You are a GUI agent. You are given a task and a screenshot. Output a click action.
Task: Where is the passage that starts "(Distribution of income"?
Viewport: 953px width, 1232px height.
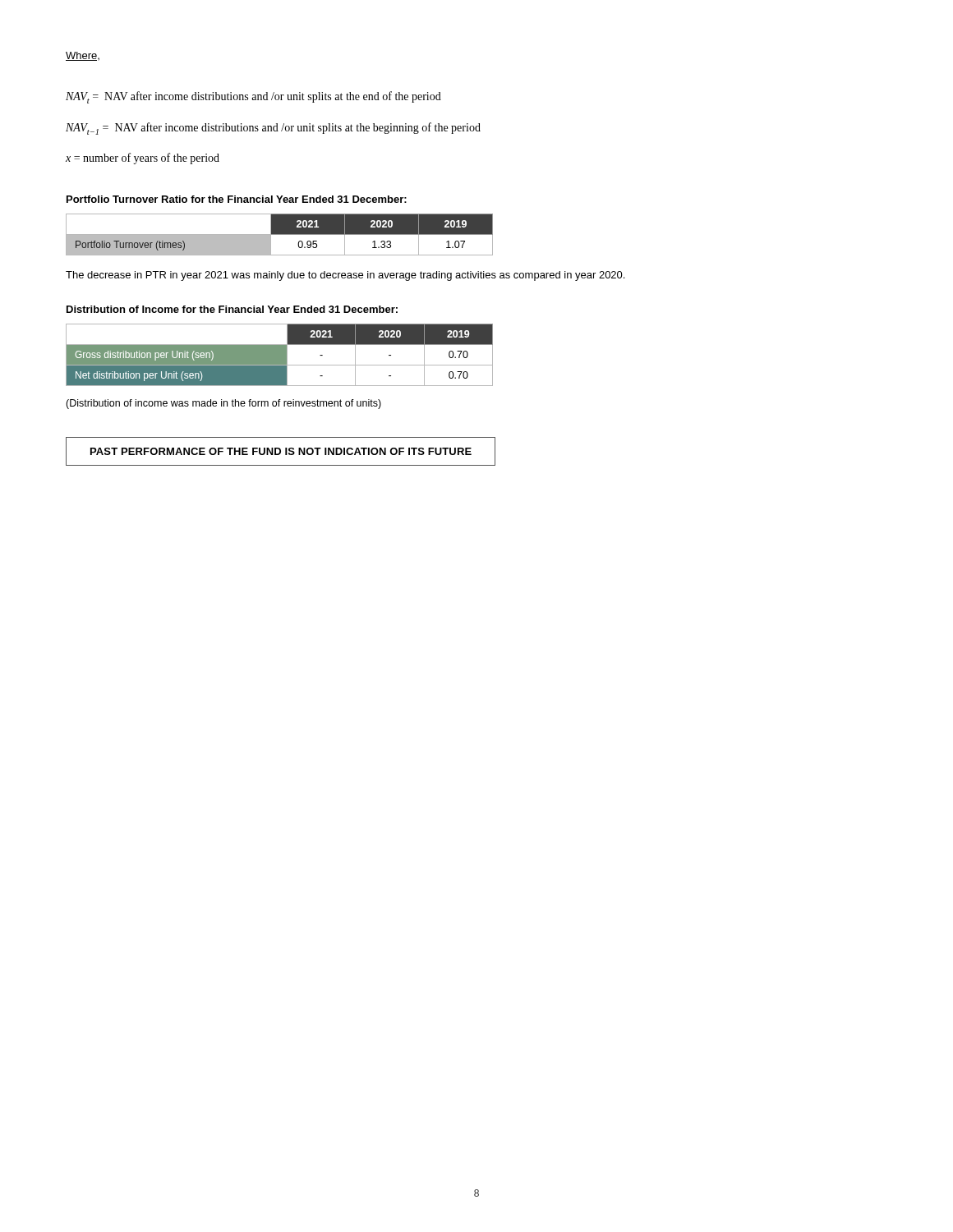(224, 403)
